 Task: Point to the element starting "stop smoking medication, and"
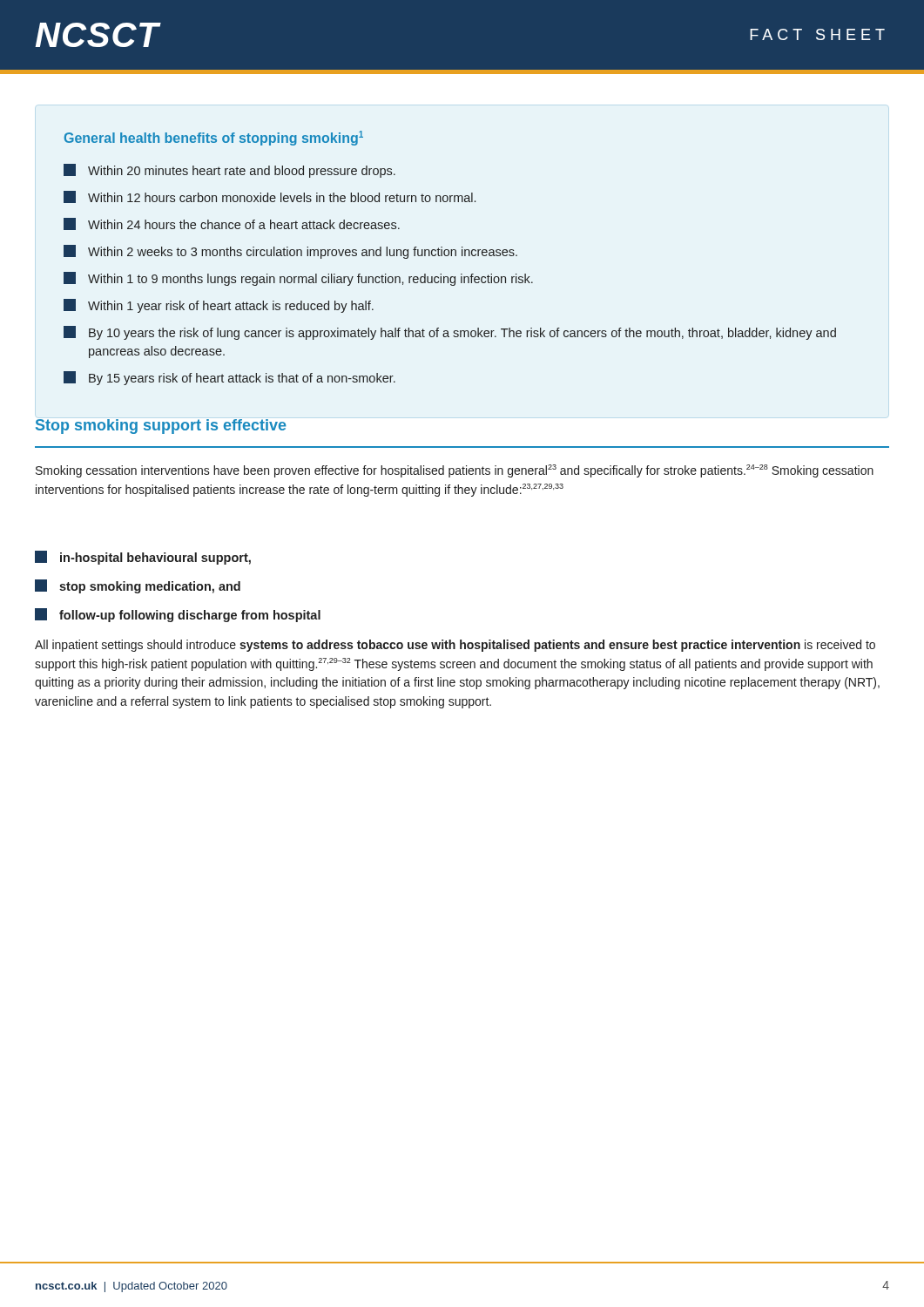(138, 586)
